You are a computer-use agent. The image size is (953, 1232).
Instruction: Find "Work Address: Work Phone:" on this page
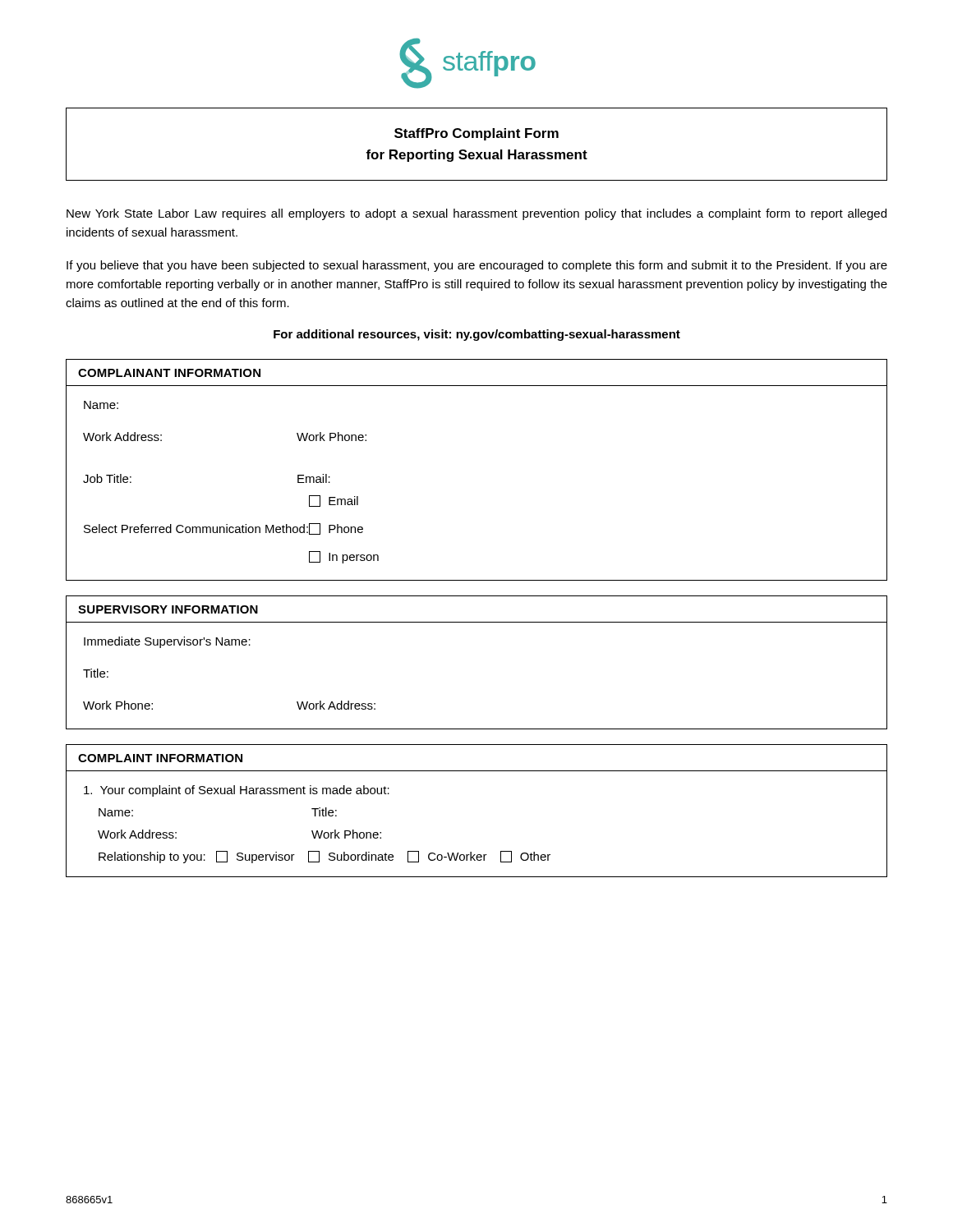(135, 834)
